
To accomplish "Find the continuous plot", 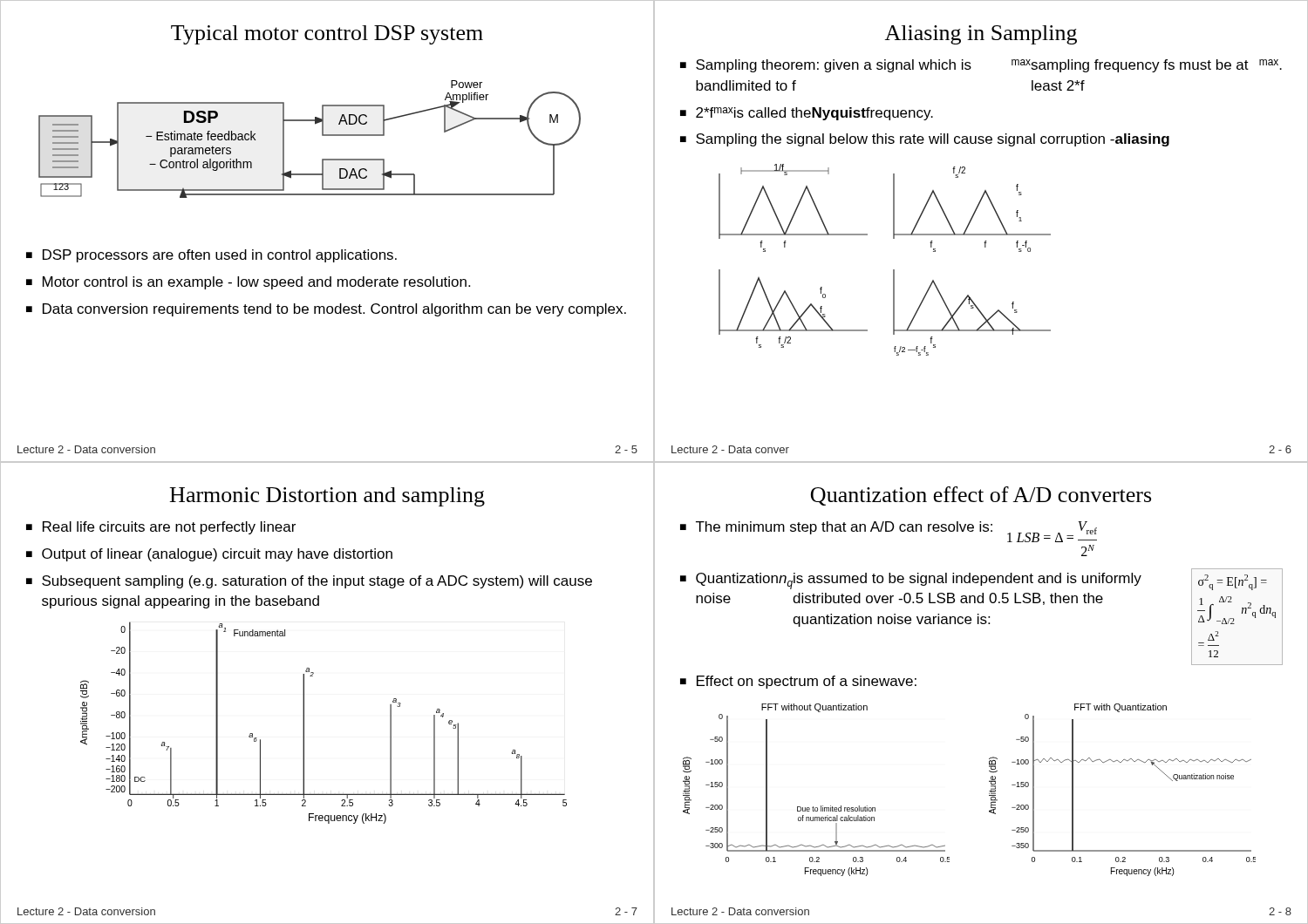I will tap(981, 791).
